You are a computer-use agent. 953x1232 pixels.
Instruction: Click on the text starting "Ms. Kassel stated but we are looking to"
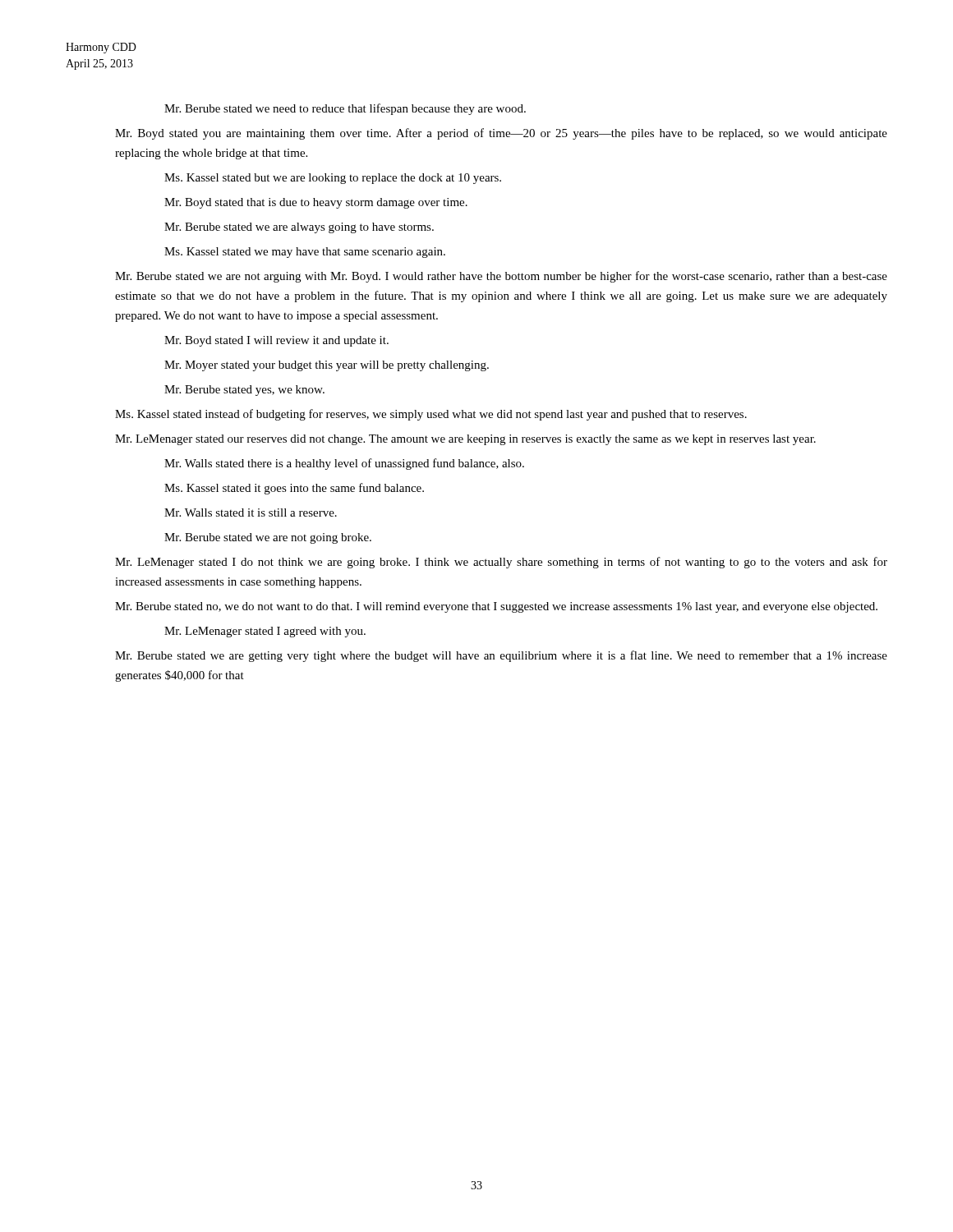tap(333, 177)
